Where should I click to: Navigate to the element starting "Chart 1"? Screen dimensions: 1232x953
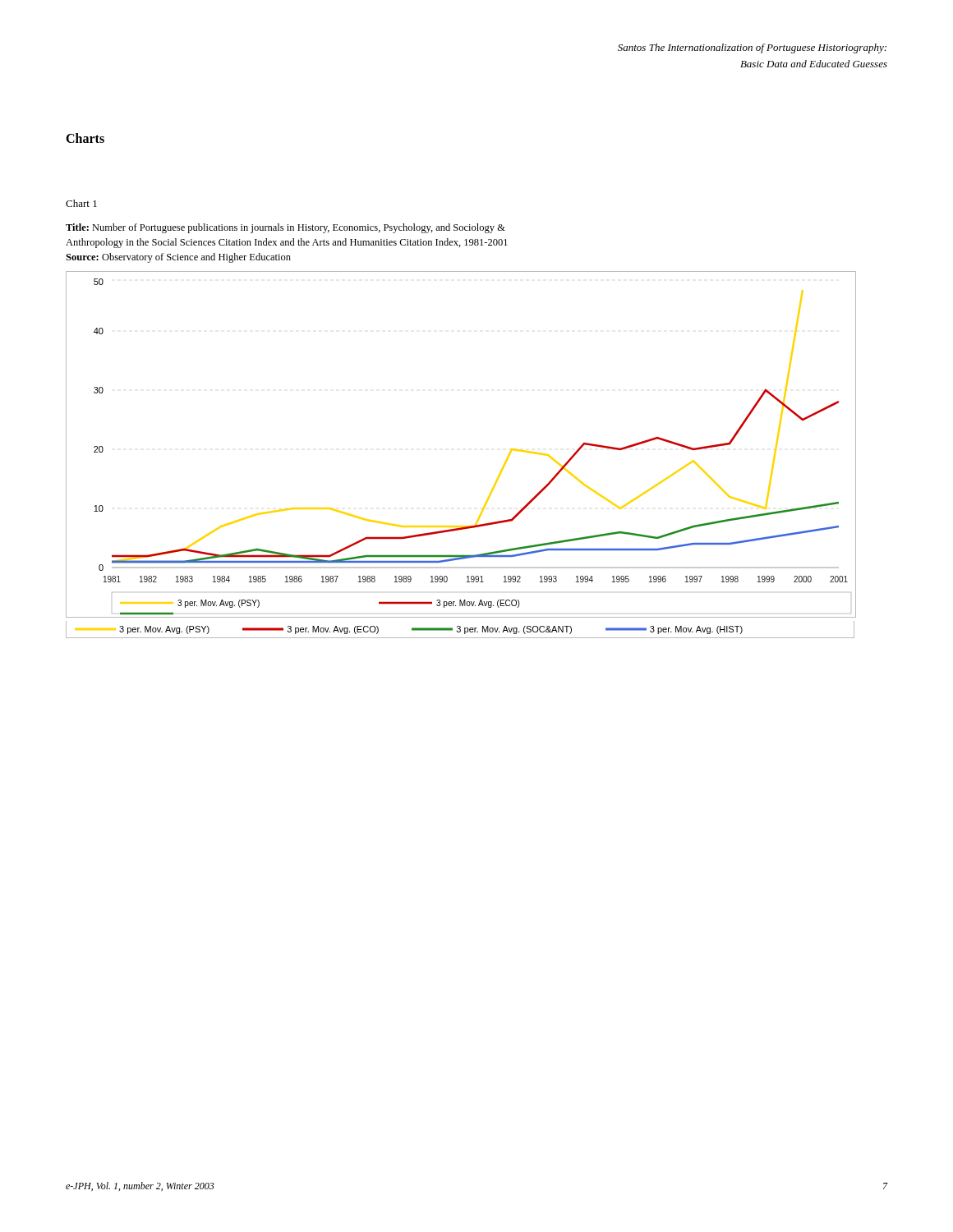coord(82,203)
